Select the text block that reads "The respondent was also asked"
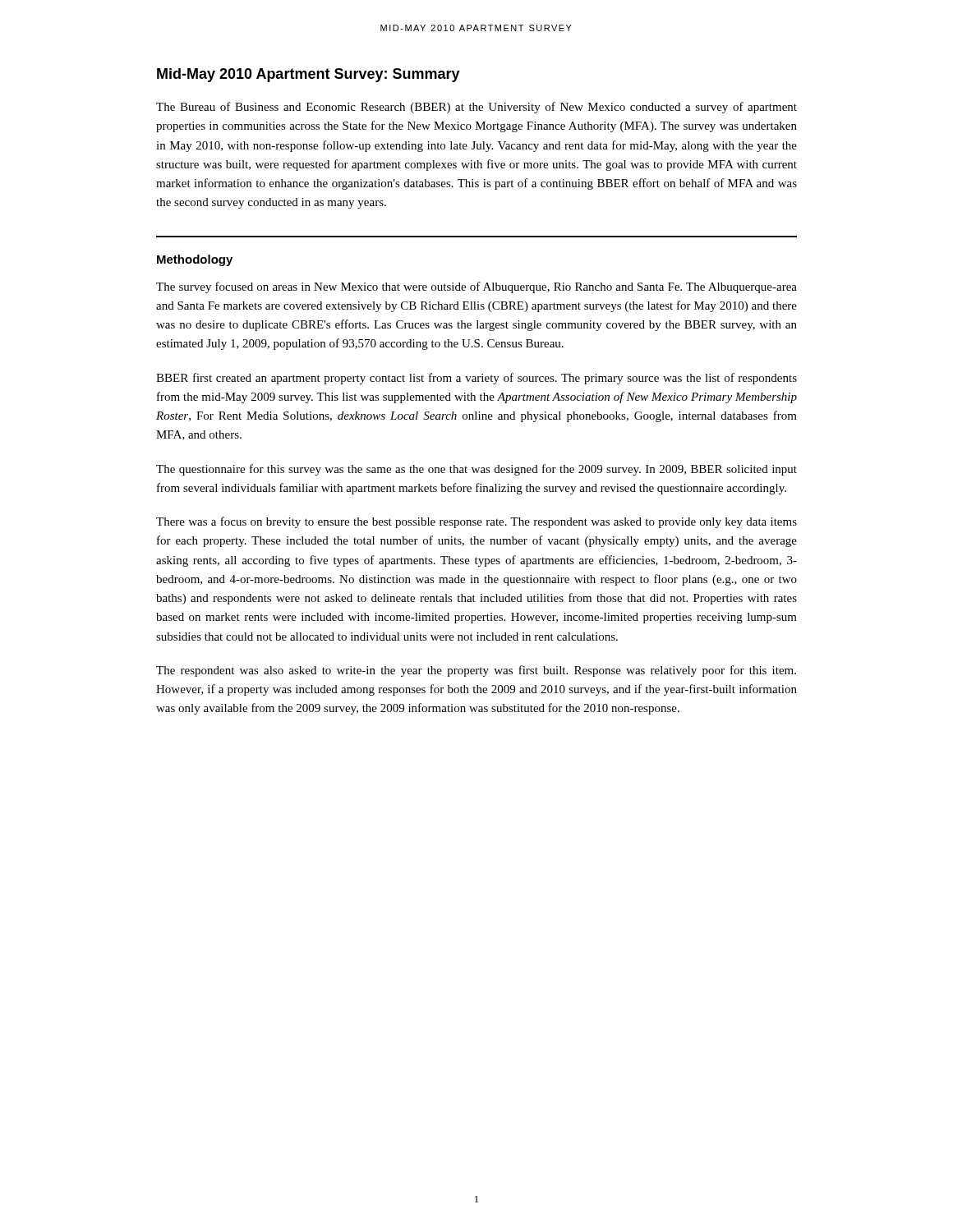Viewport: 953px width, 1232px height. click(x=476, y=689)
